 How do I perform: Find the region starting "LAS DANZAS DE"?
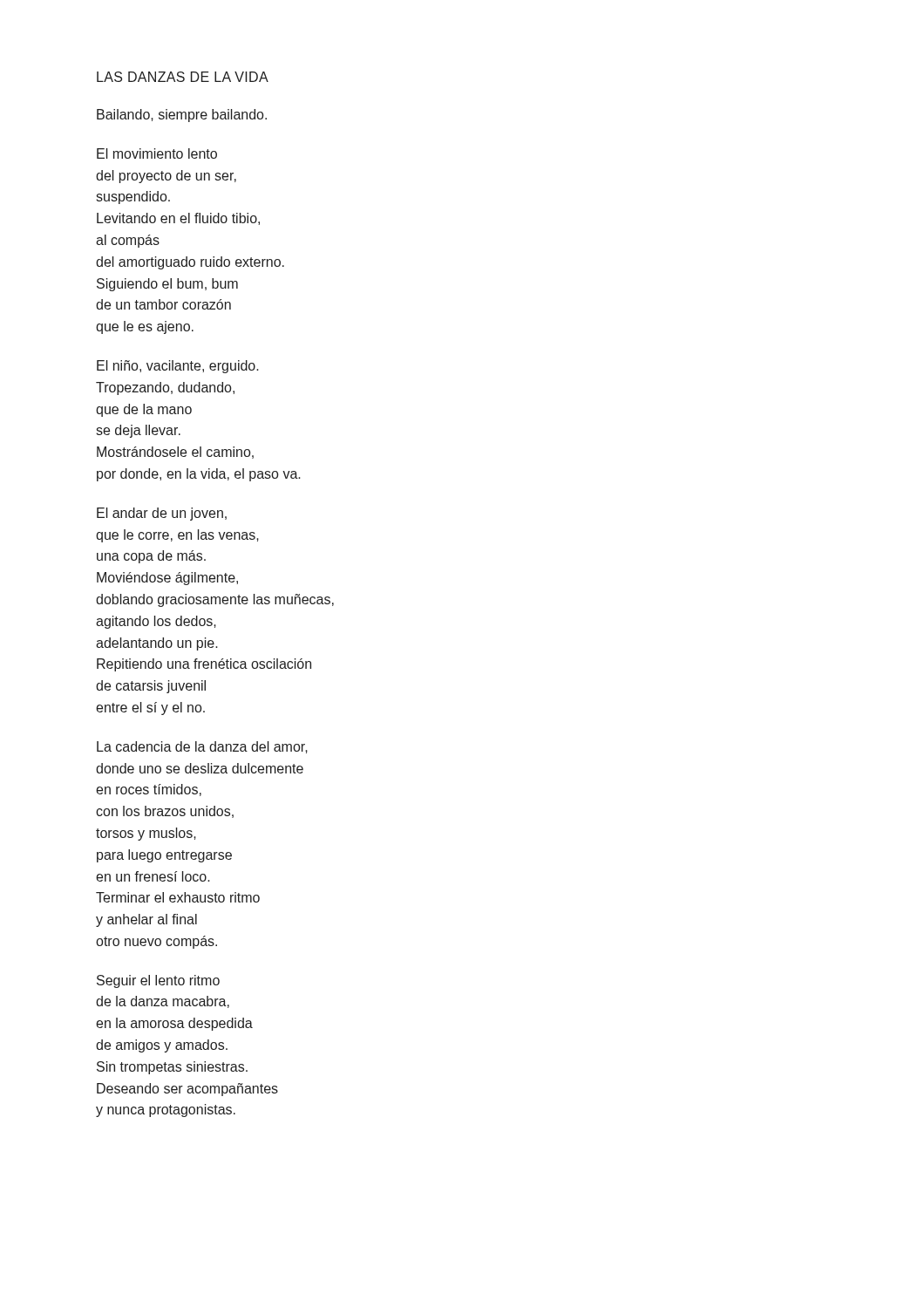click(182, 77)
